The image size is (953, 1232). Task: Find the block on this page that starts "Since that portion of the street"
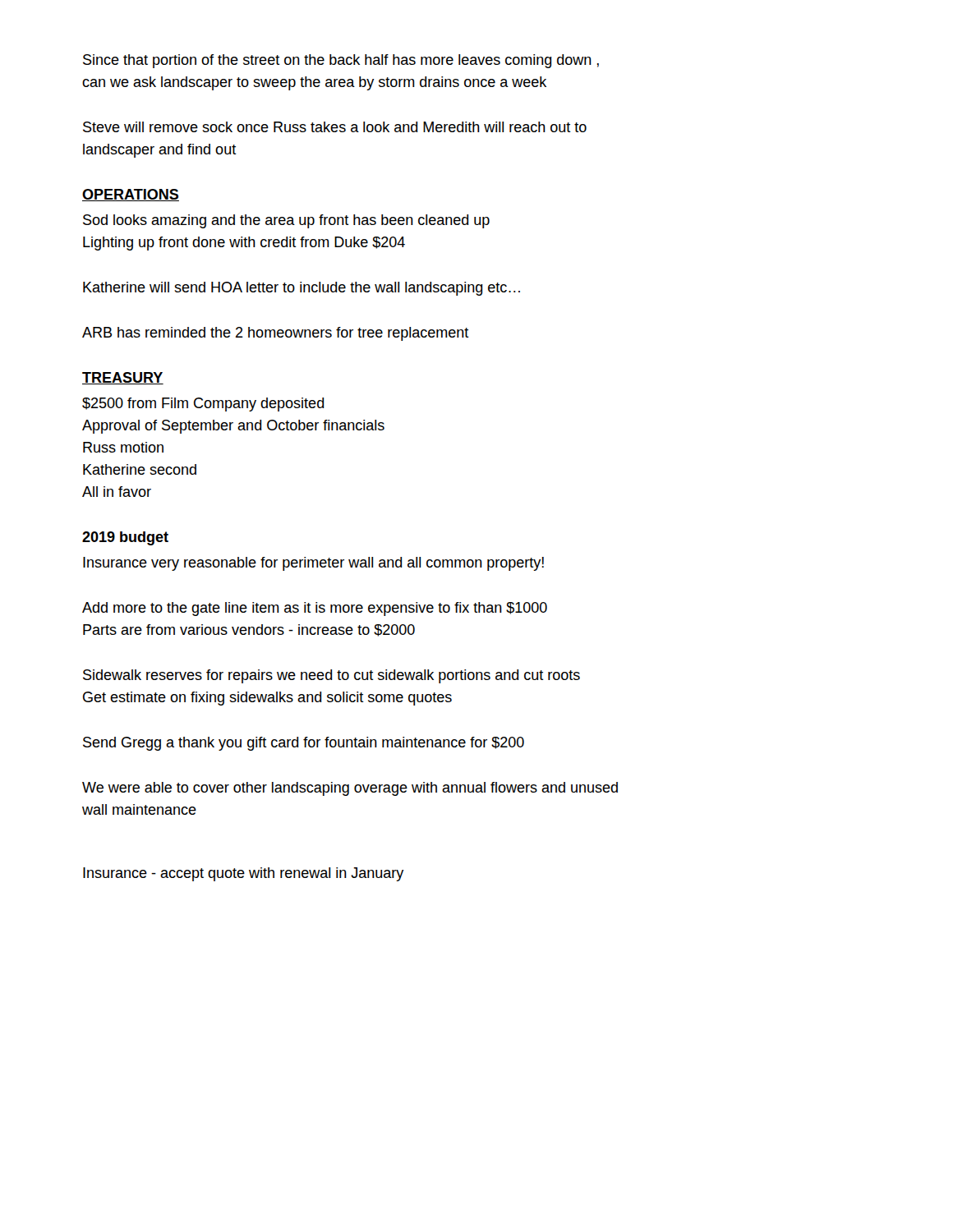(x=341, y=71)
